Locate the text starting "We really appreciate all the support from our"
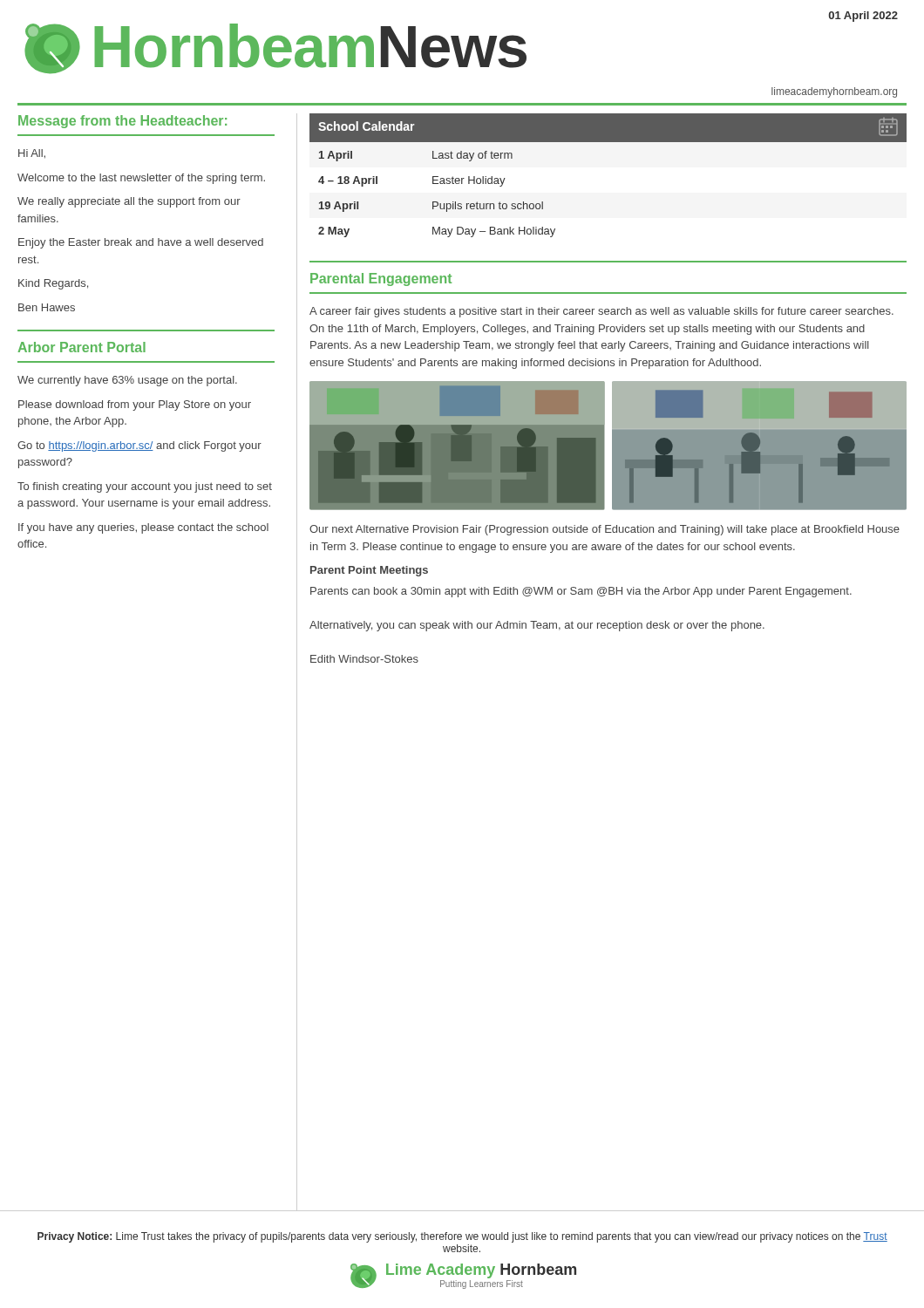924x1308 pixels. coord(129,210)
